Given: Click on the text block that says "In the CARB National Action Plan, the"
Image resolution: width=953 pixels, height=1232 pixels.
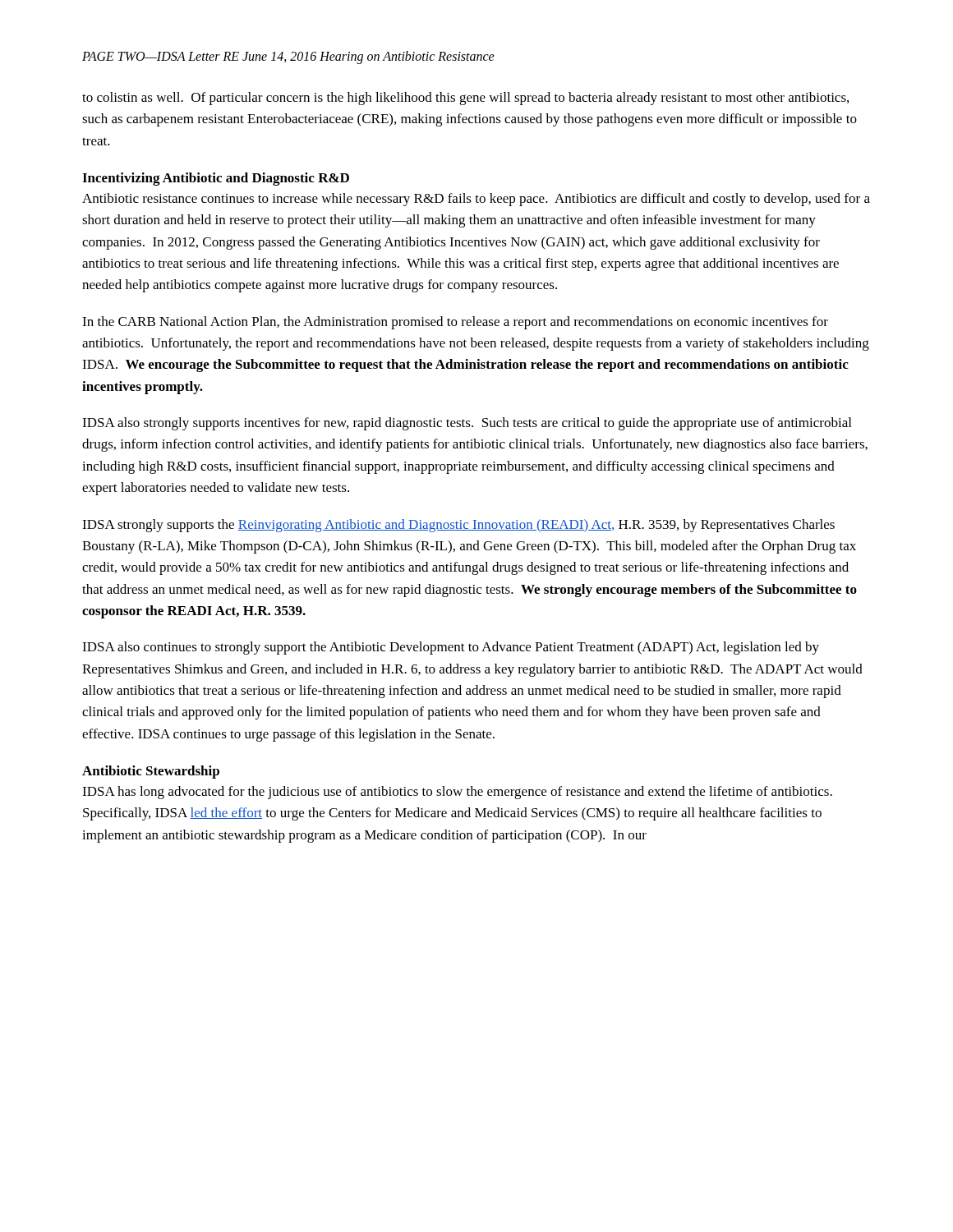Looking at the screenshot, I should [476, 354].
